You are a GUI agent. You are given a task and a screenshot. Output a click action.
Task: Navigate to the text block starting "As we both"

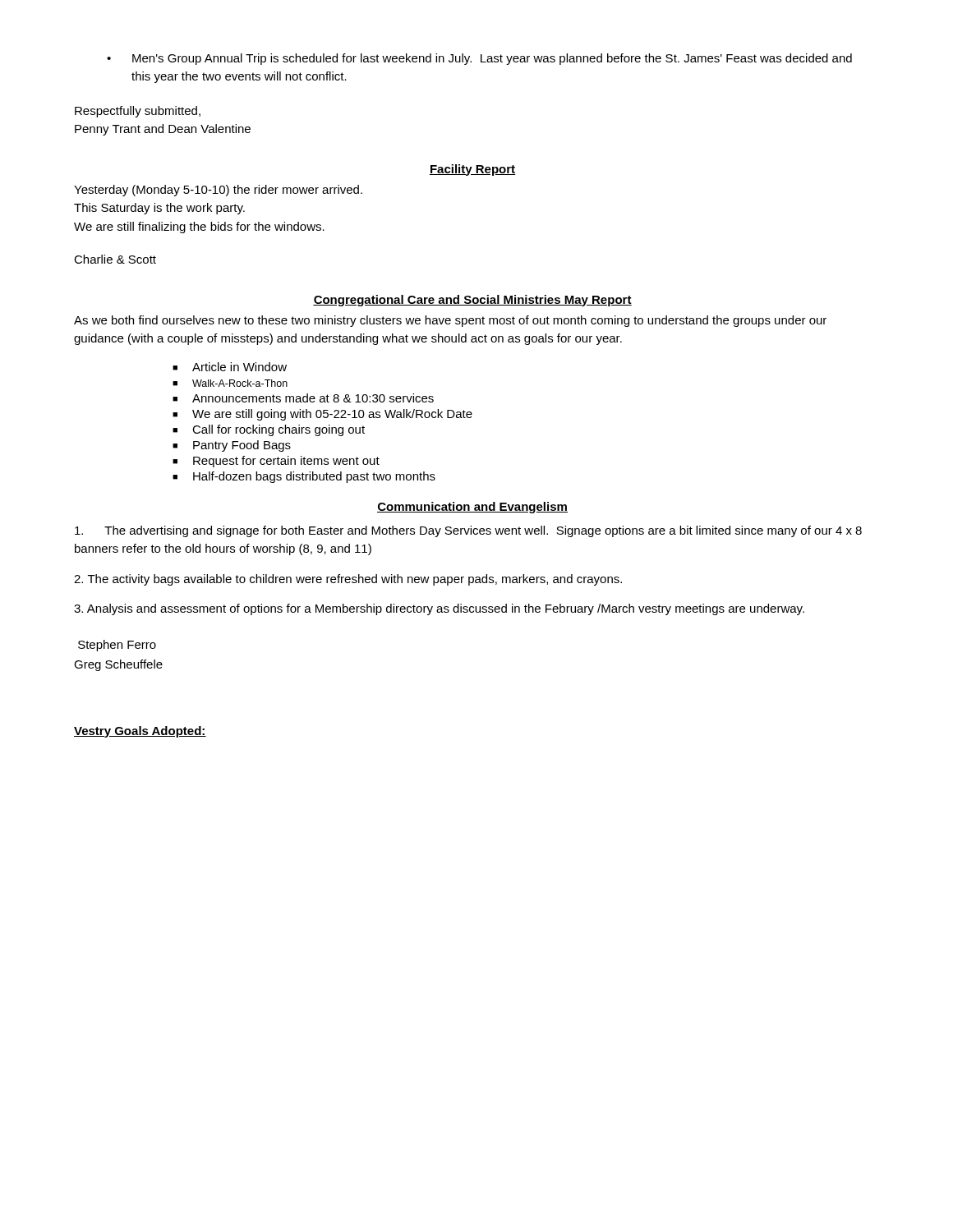click(x=450, y=329)
